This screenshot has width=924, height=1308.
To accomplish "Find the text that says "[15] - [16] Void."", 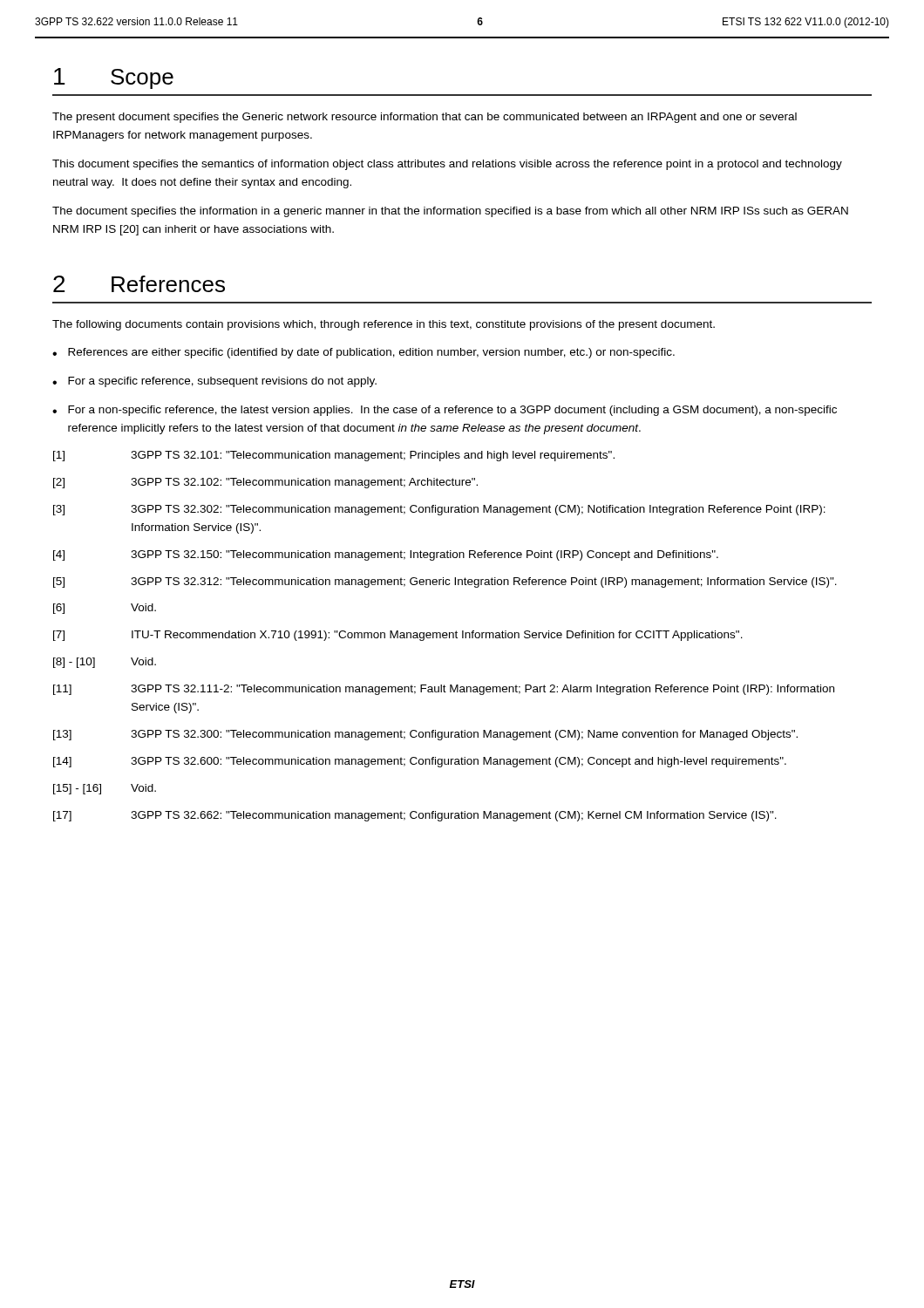I will [x=70, y=789].
